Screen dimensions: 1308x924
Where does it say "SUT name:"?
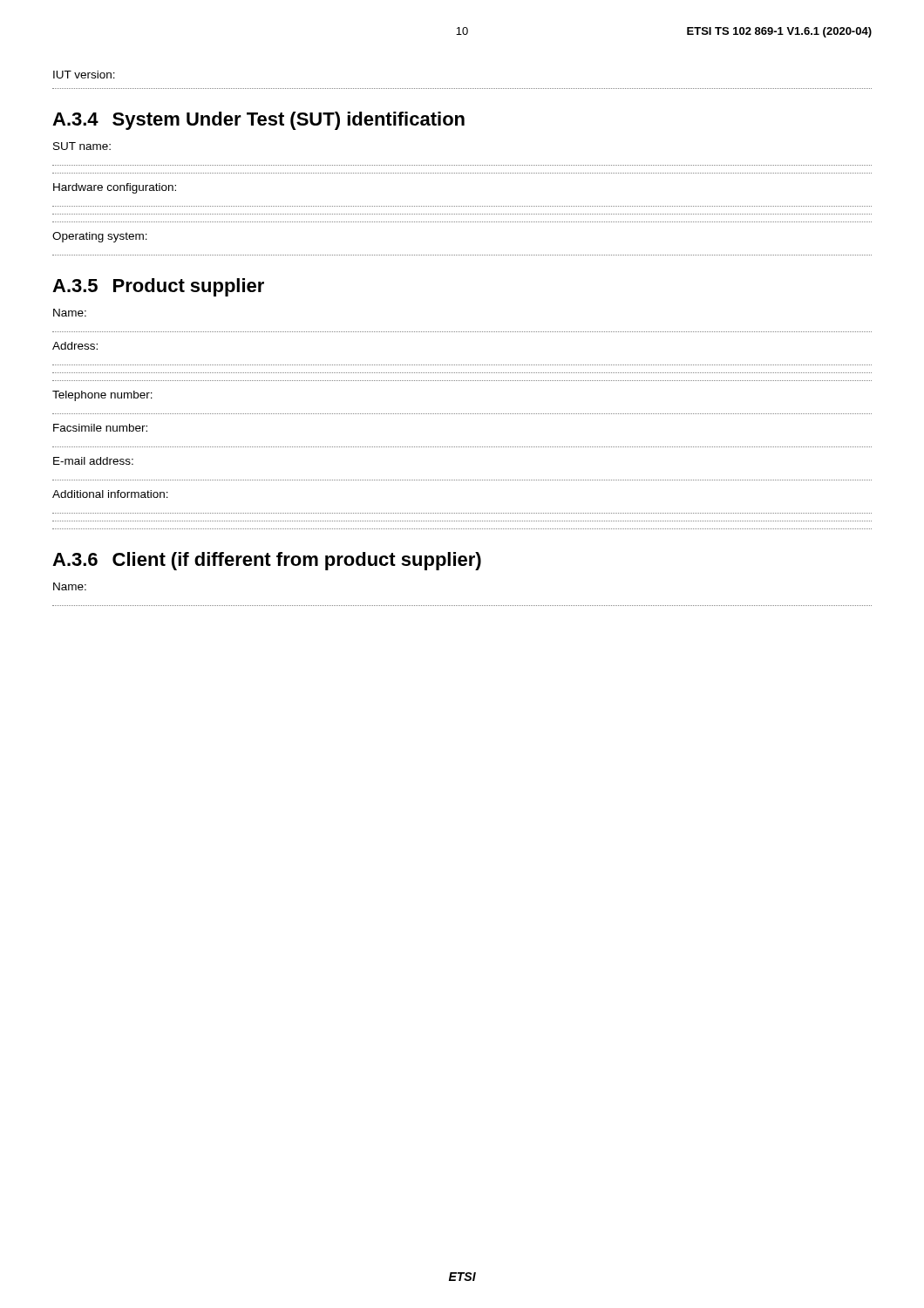tap(82, 146)
